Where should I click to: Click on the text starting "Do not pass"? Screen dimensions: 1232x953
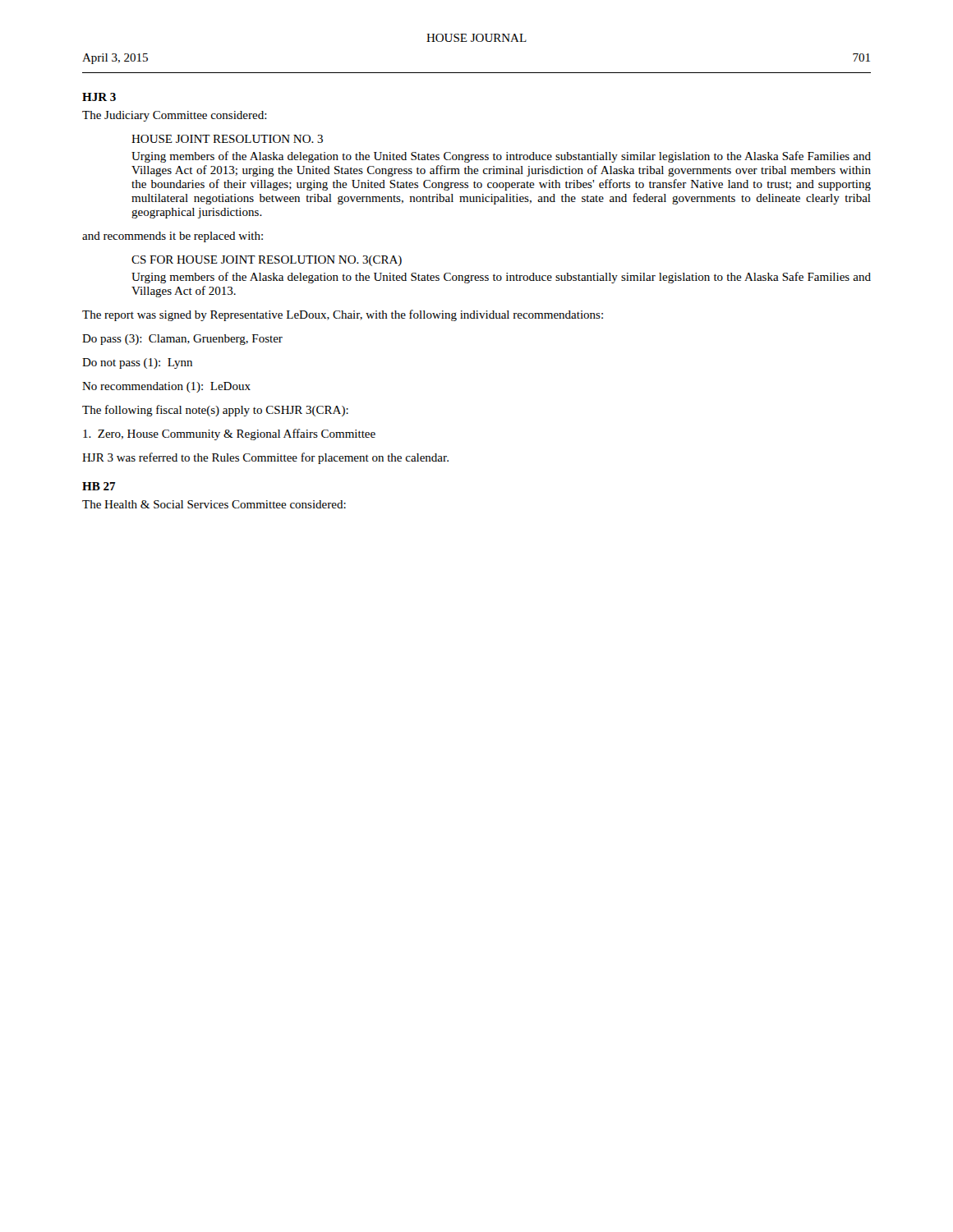point(137,362)
